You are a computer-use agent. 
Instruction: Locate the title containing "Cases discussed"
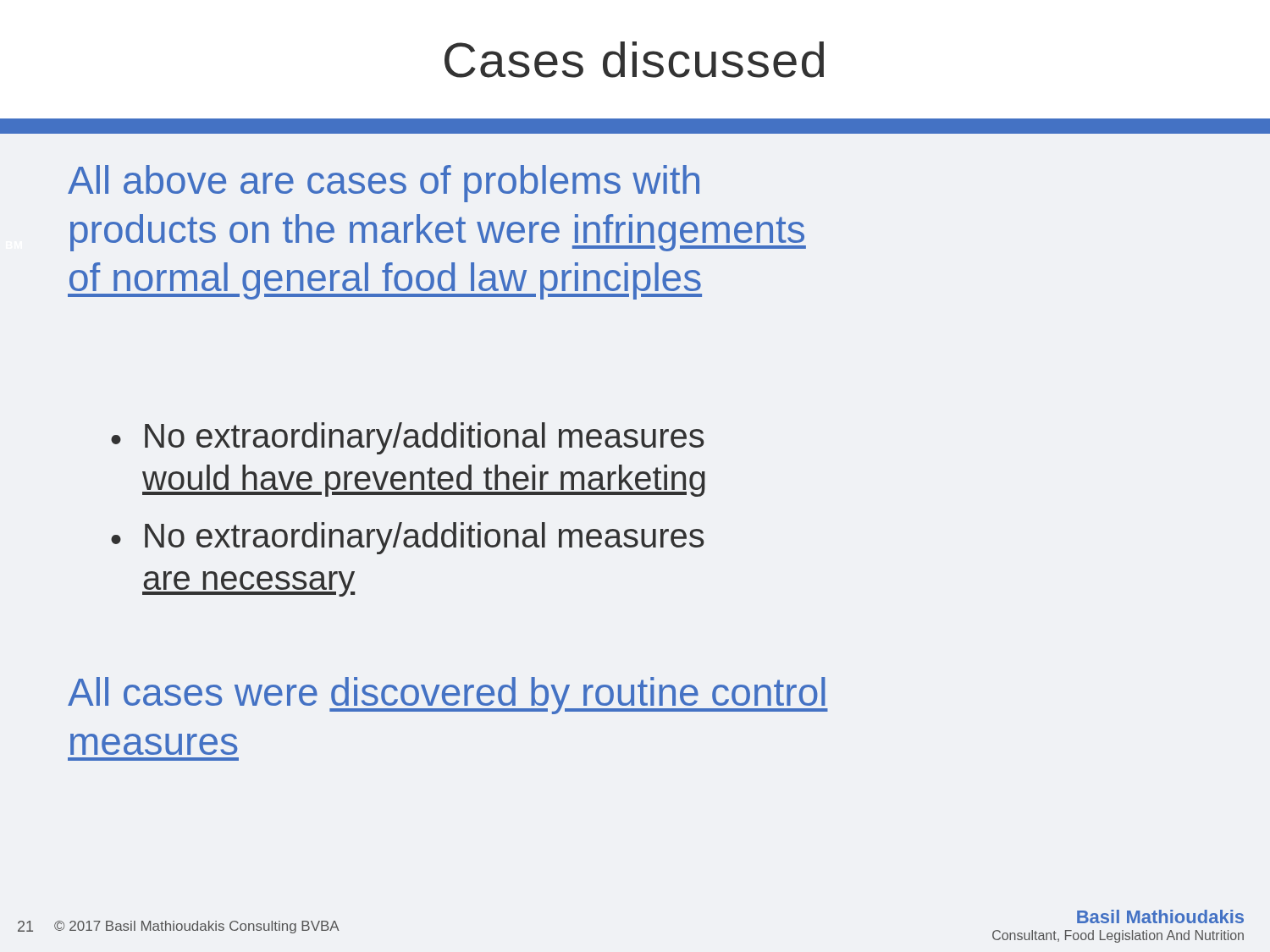pos(635,59)
